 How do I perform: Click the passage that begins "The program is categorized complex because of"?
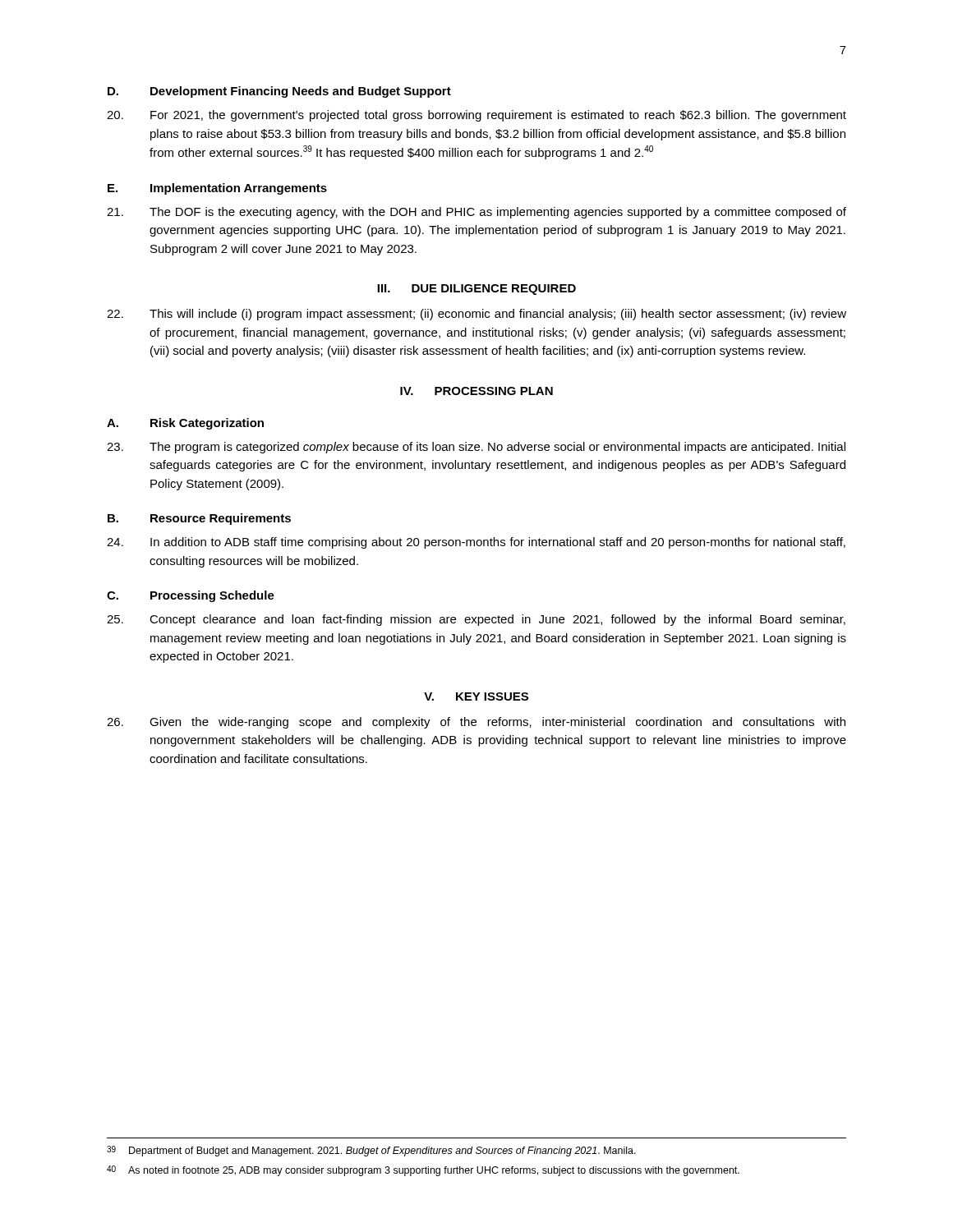coord(476,465)
